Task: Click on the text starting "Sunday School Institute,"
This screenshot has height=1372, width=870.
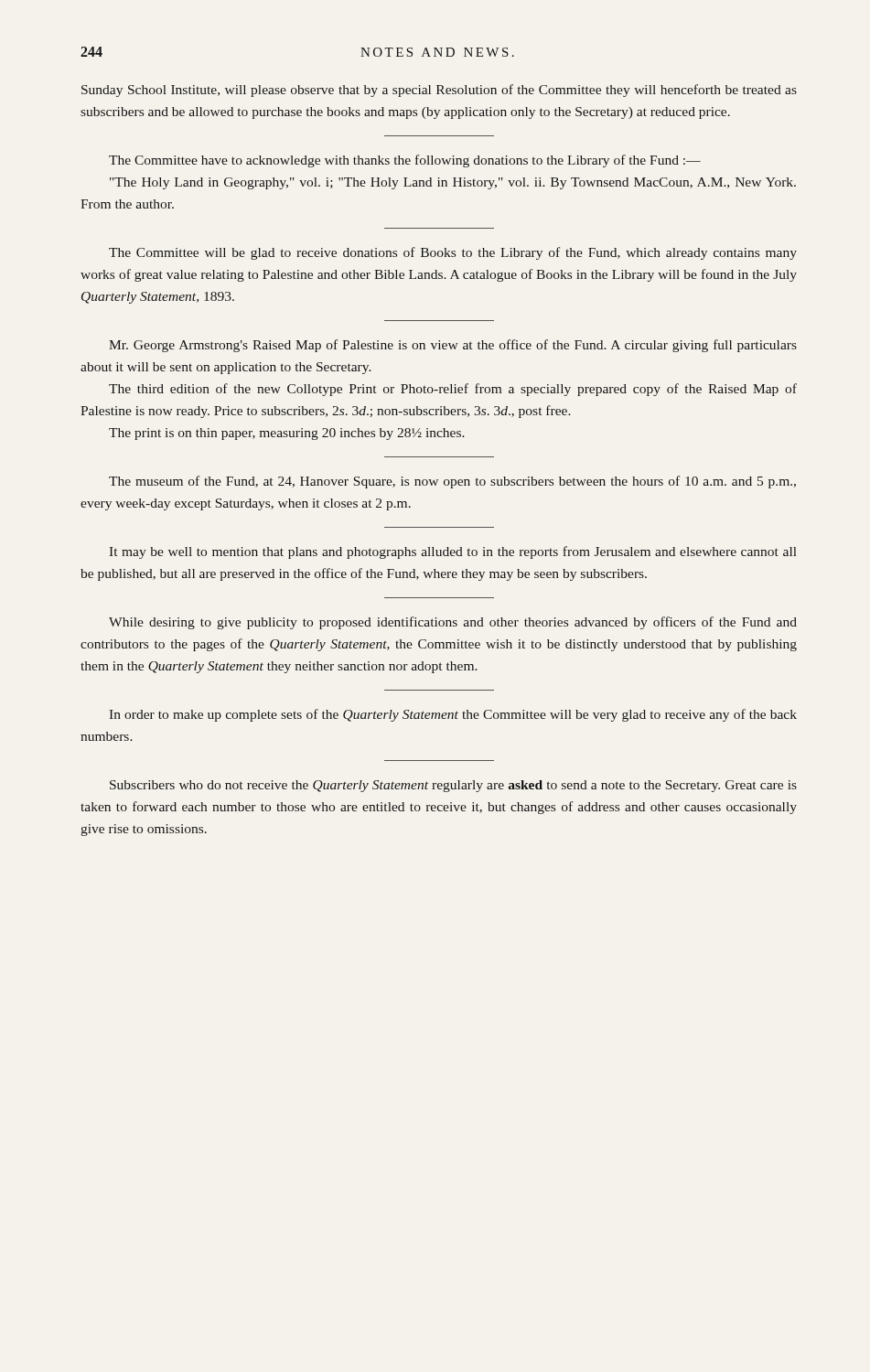Action: [439, 101]
